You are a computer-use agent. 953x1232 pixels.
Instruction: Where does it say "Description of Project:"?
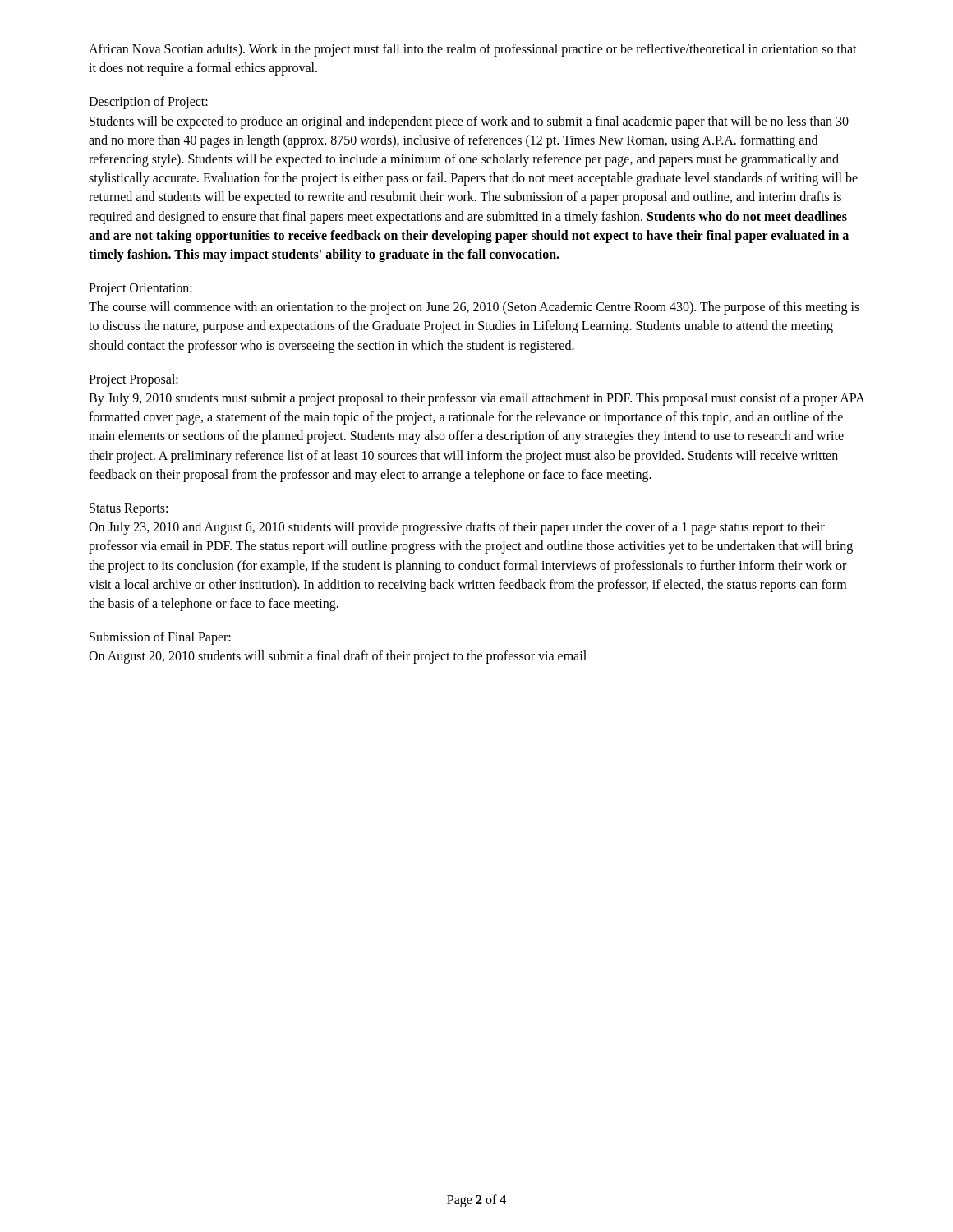click(149, 102)
